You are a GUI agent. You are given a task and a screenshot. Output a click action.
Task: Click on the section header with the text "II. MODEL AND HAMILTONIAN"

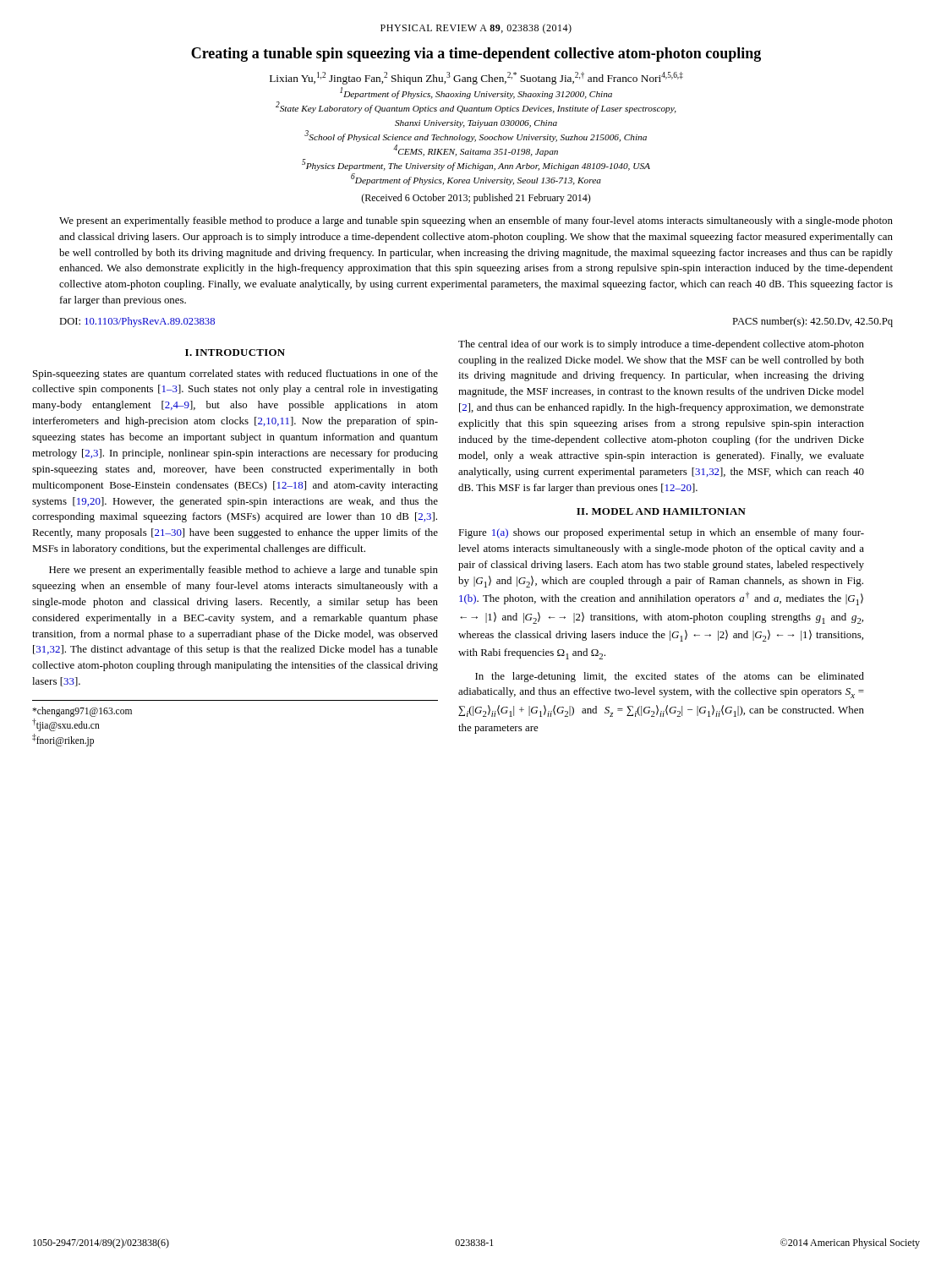661,511
